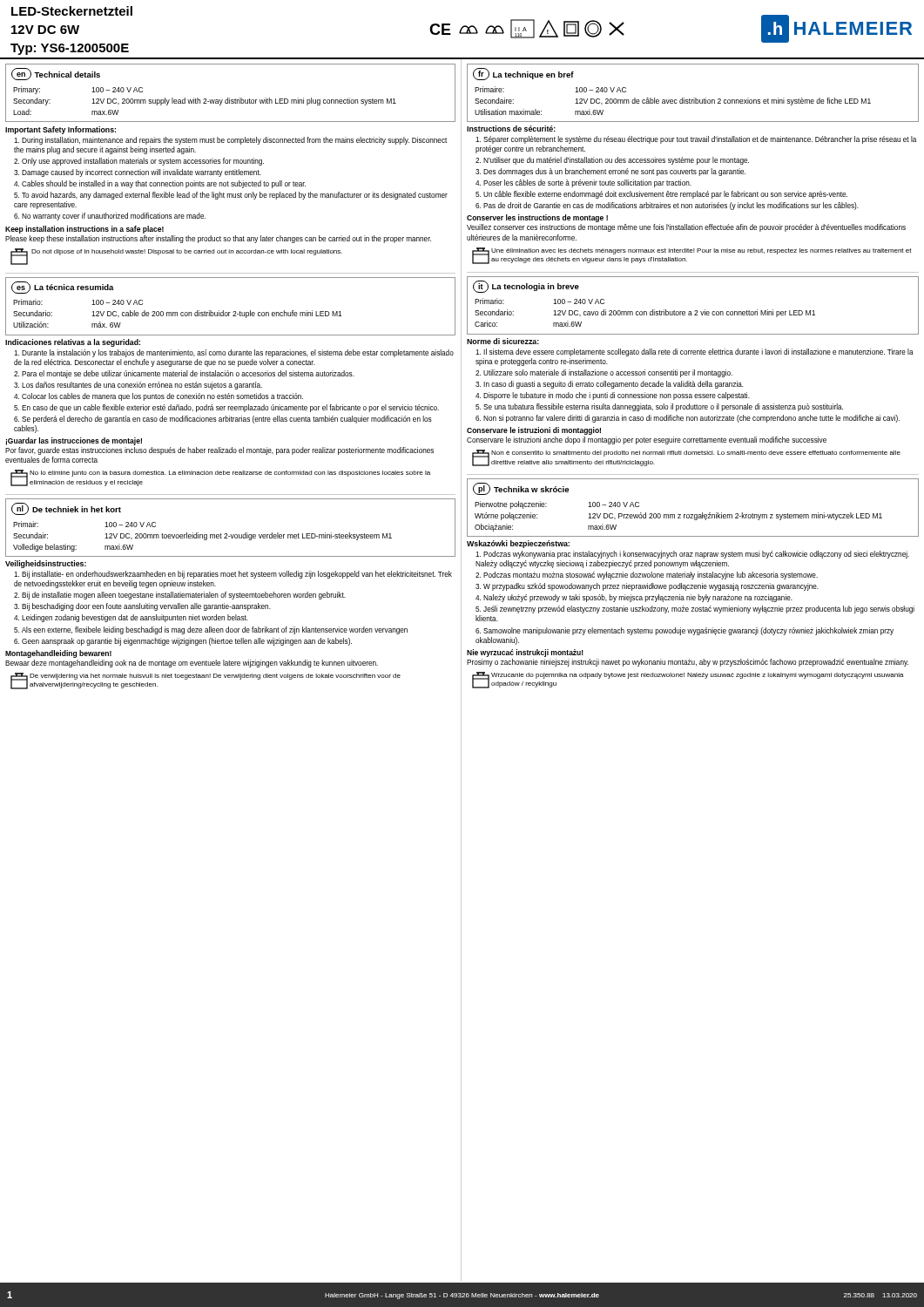Viewport: 924px width, 1307px height.
Task: Point to the region starting "Bij installatie- en"
Action: tap(233, 580)
